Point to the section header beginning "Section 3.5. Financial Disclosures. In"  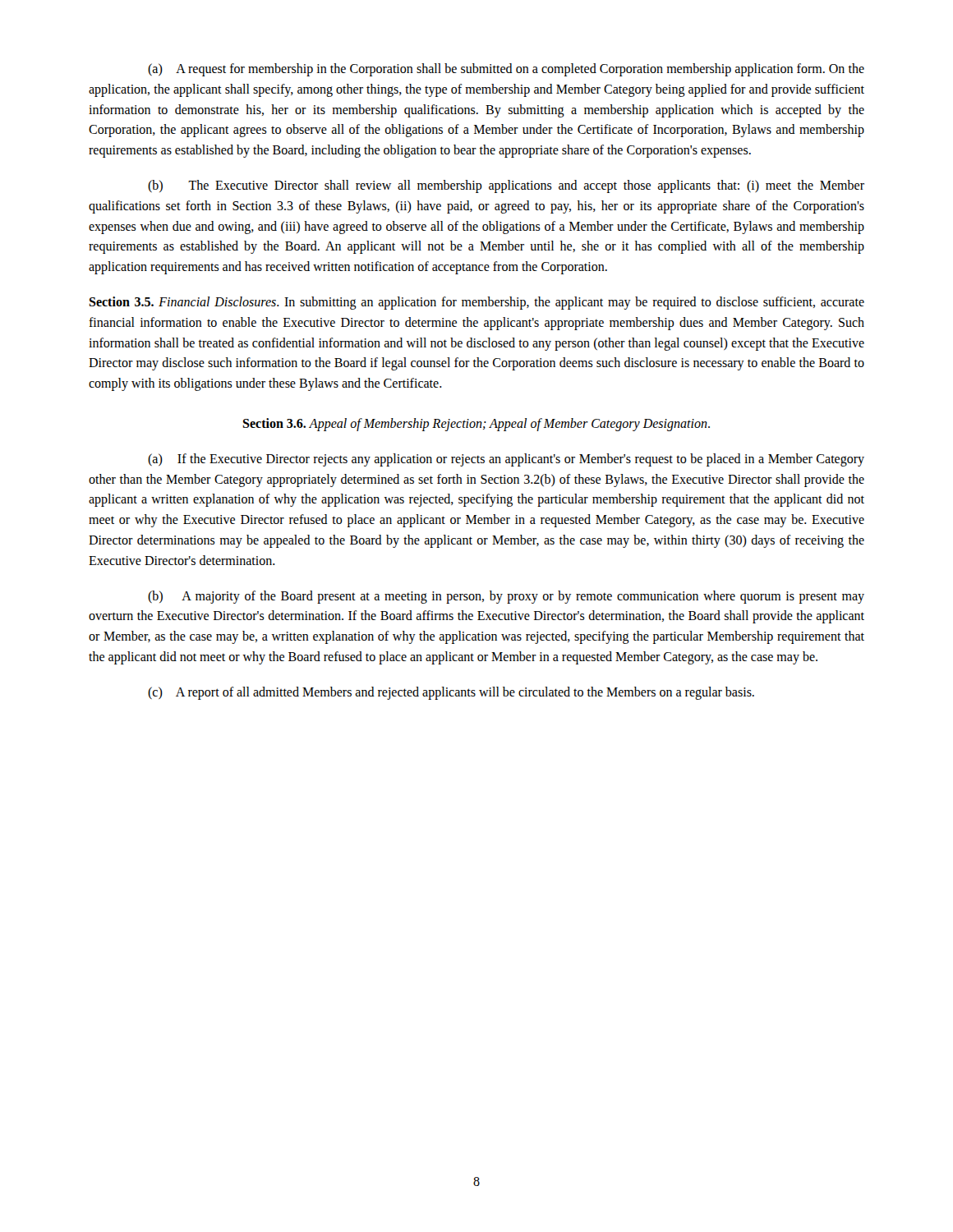click(x=476, y=343)
